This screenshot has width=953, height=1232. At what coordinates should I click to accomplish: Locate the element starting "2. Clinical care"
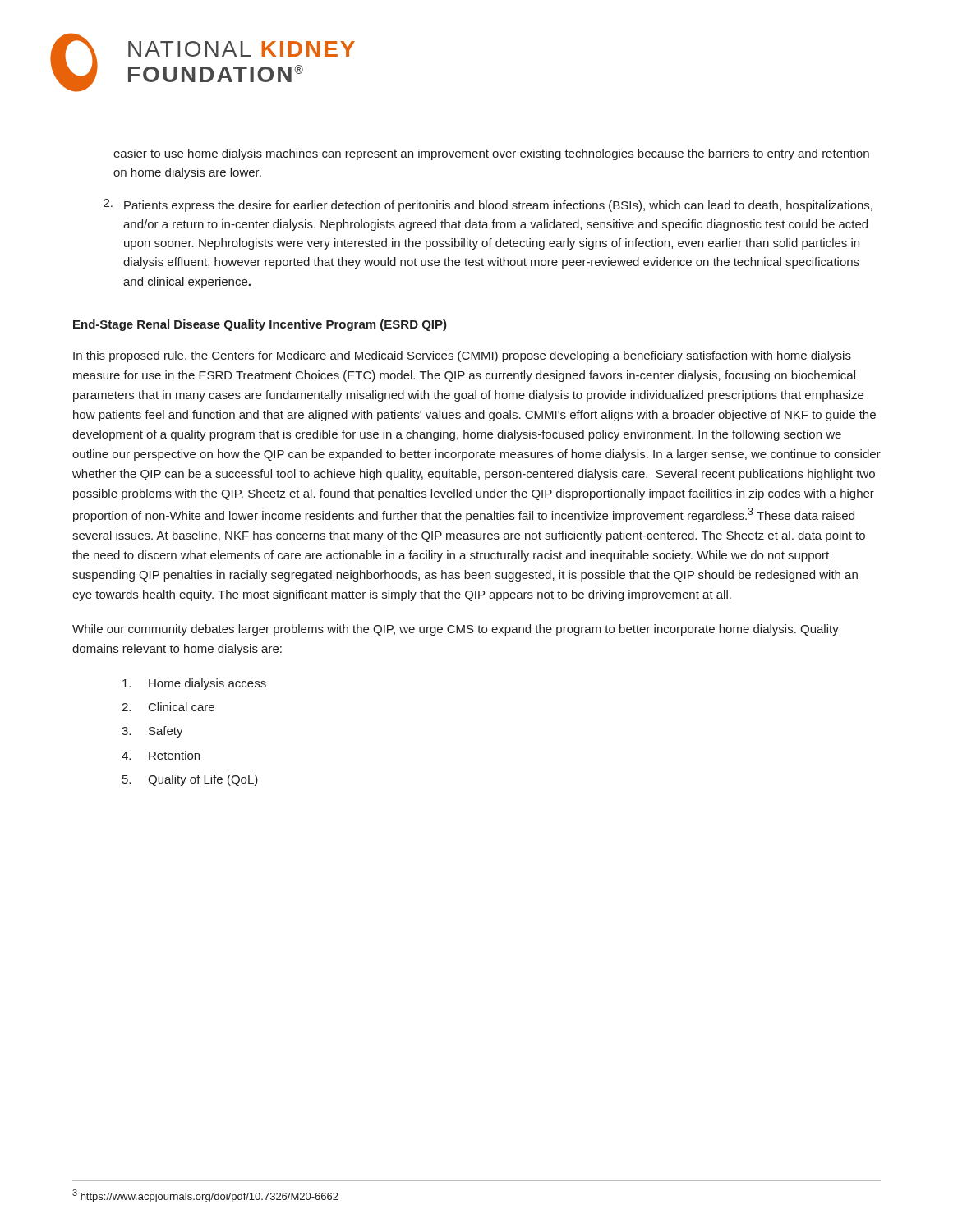point(168,707)
